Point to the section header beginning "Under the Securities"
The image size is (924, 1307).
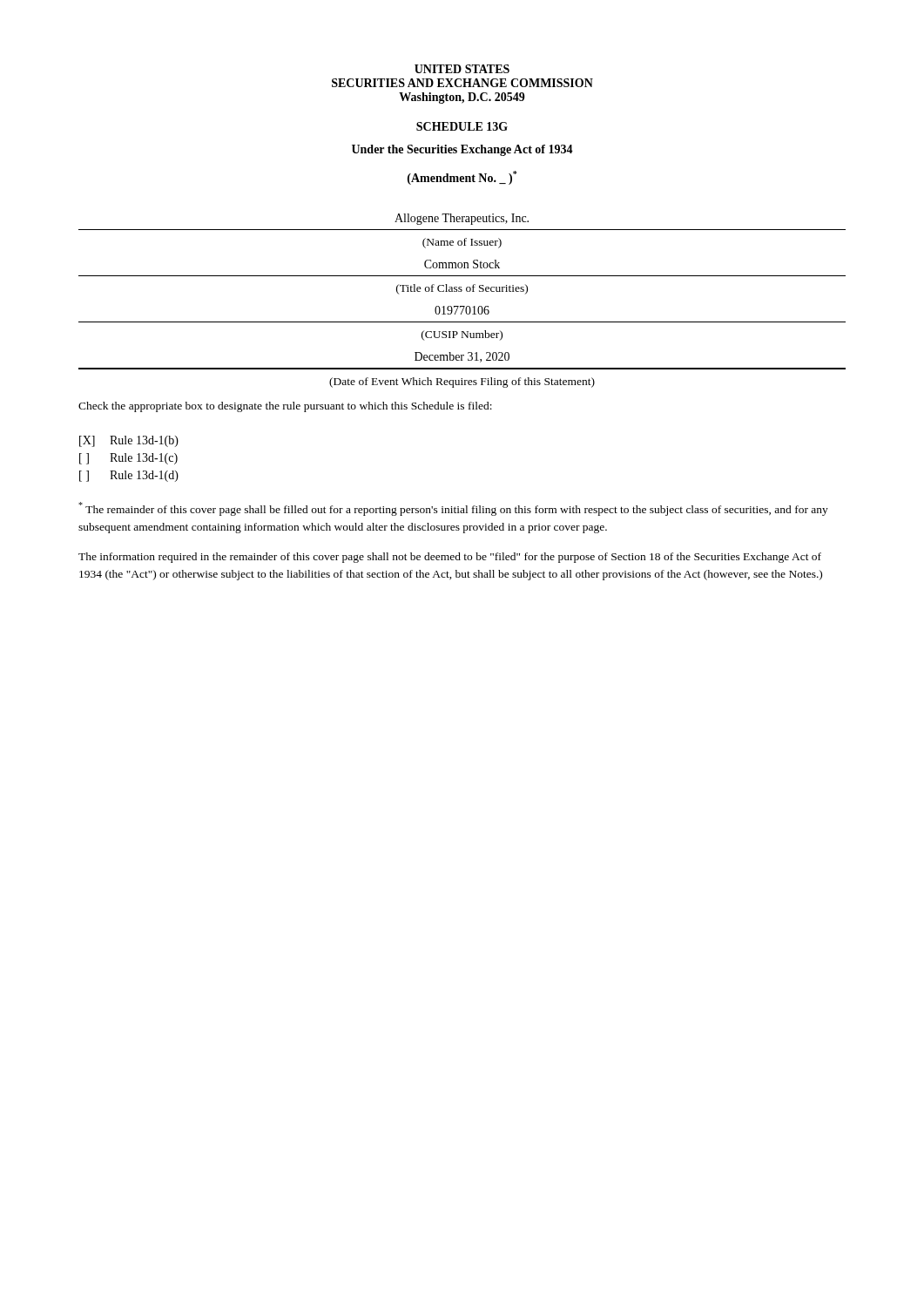click(x=462, y=149)
